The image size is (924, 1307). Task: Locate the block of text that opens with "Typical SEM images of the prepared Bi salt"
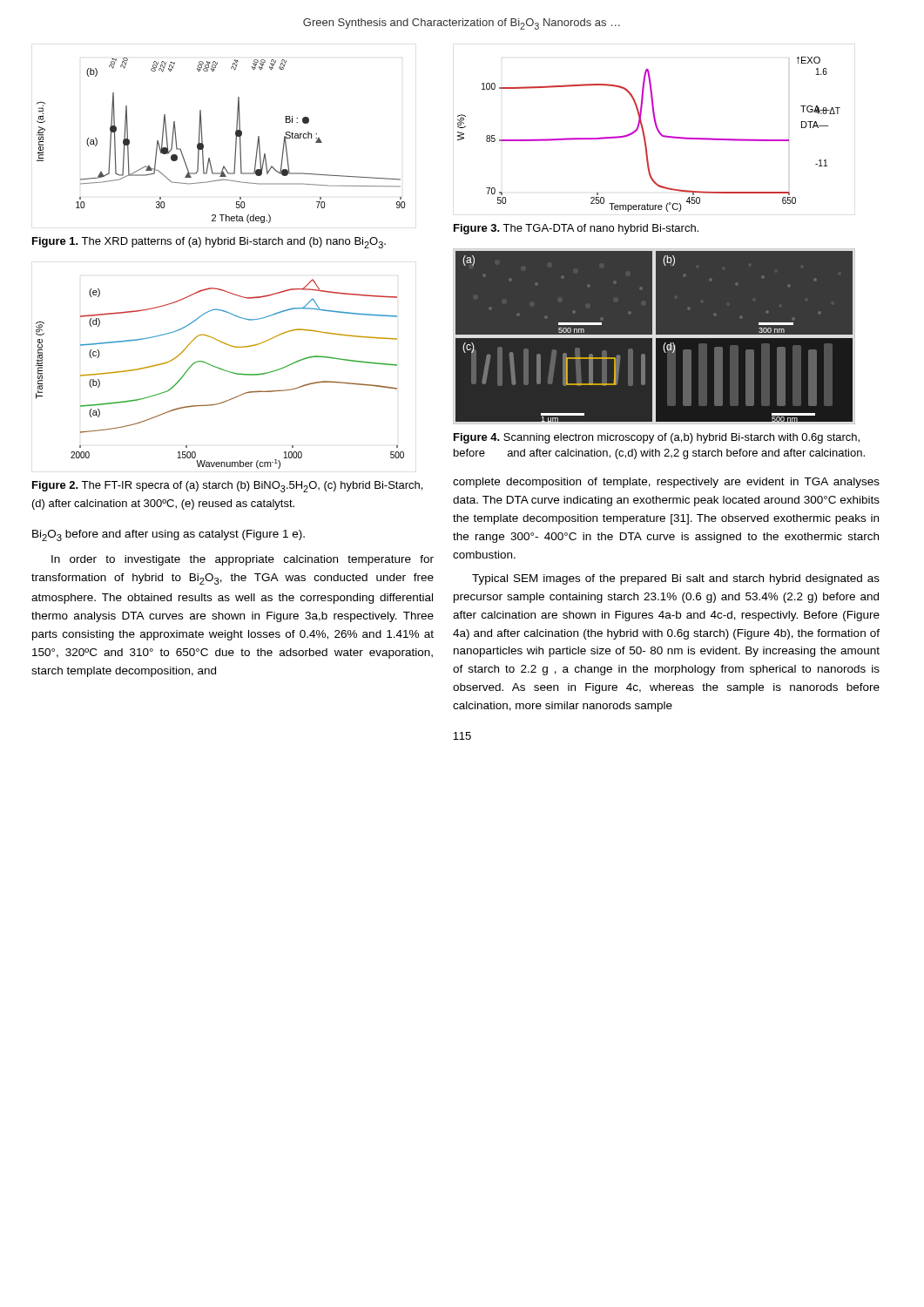click(666, 642)
